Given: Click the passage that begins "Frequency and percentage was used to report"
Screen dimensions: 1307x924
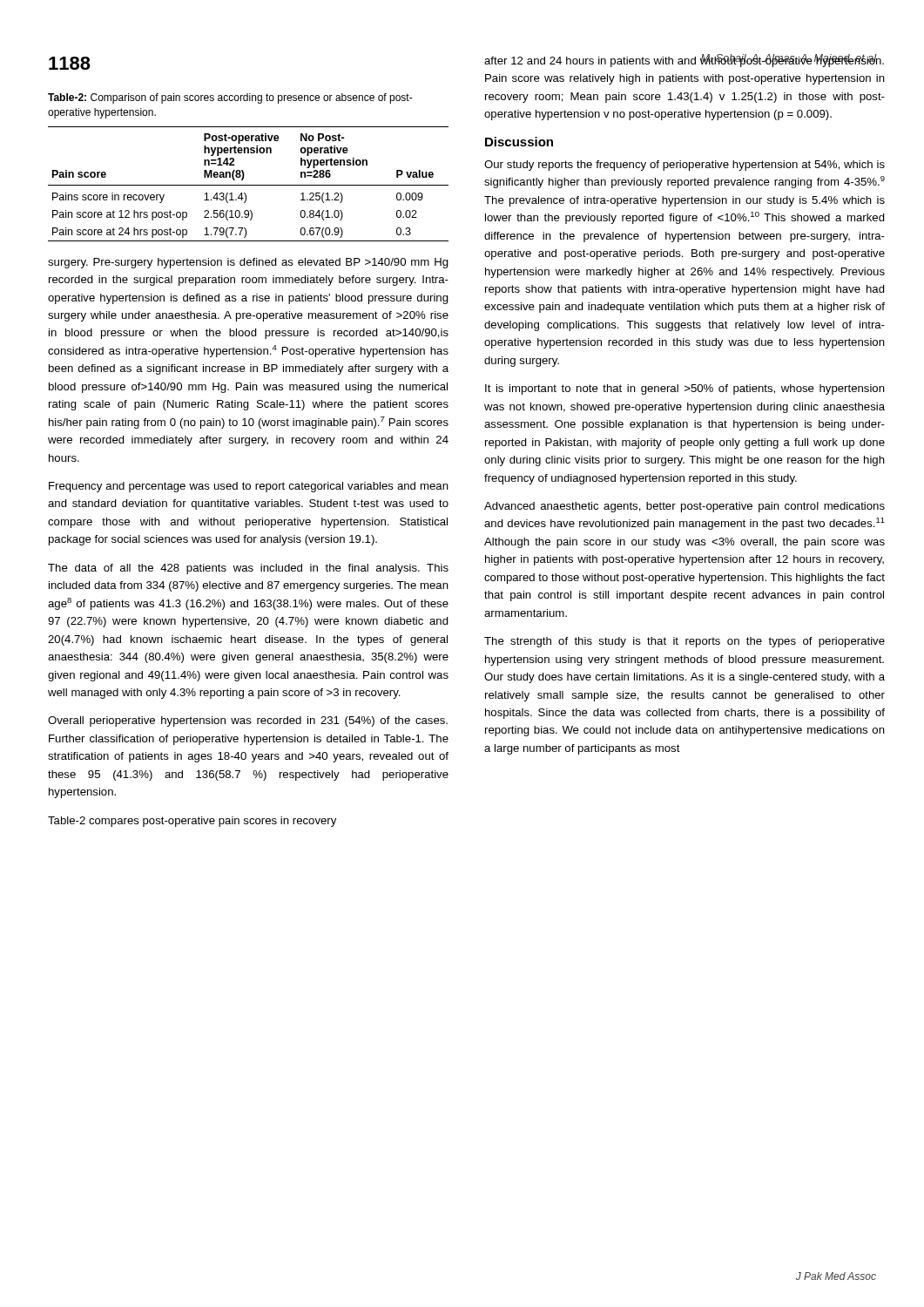Looking at the screenshot, I should click(248, 513).
